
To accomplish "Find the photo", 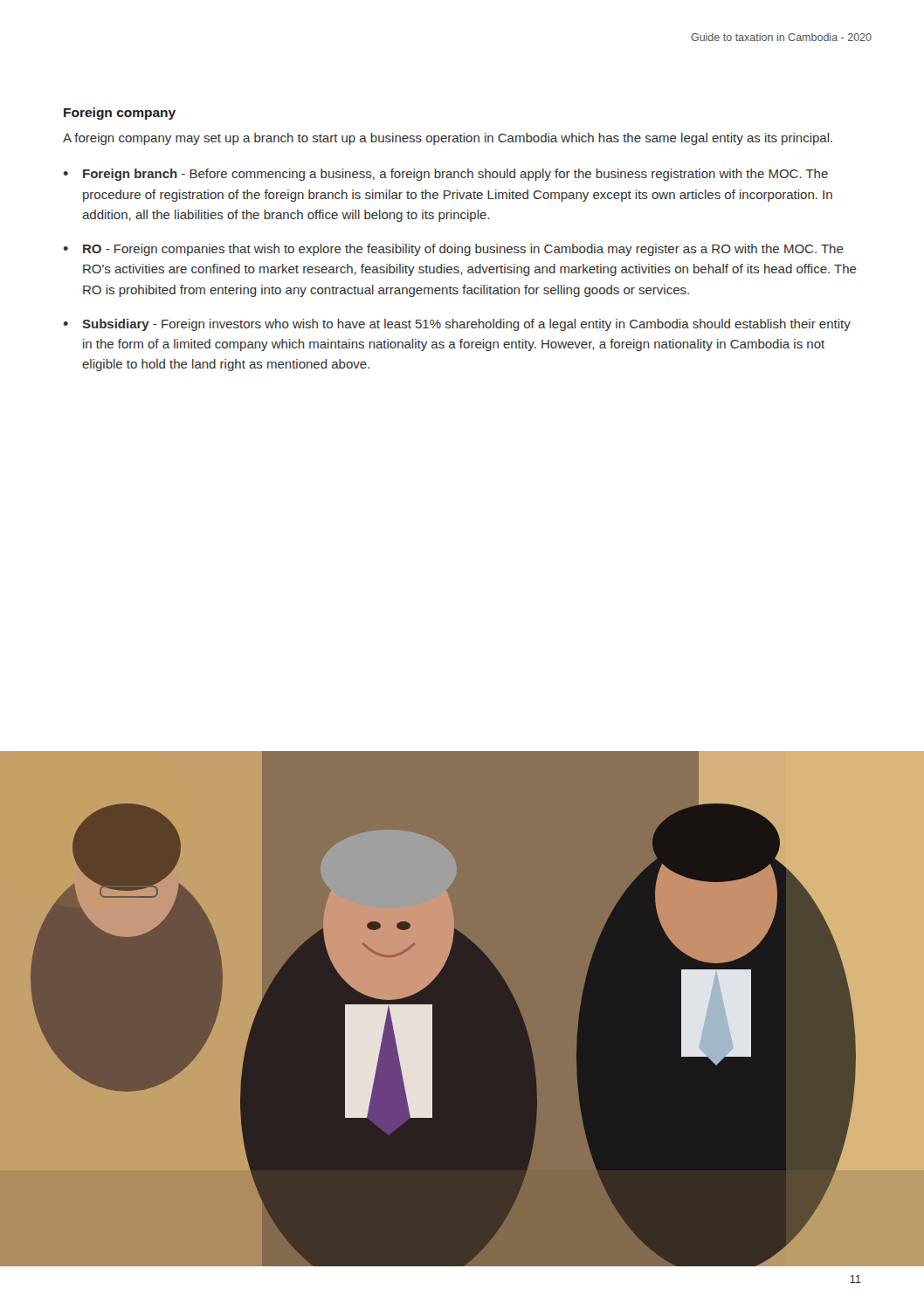I will tap(462, 1009).
